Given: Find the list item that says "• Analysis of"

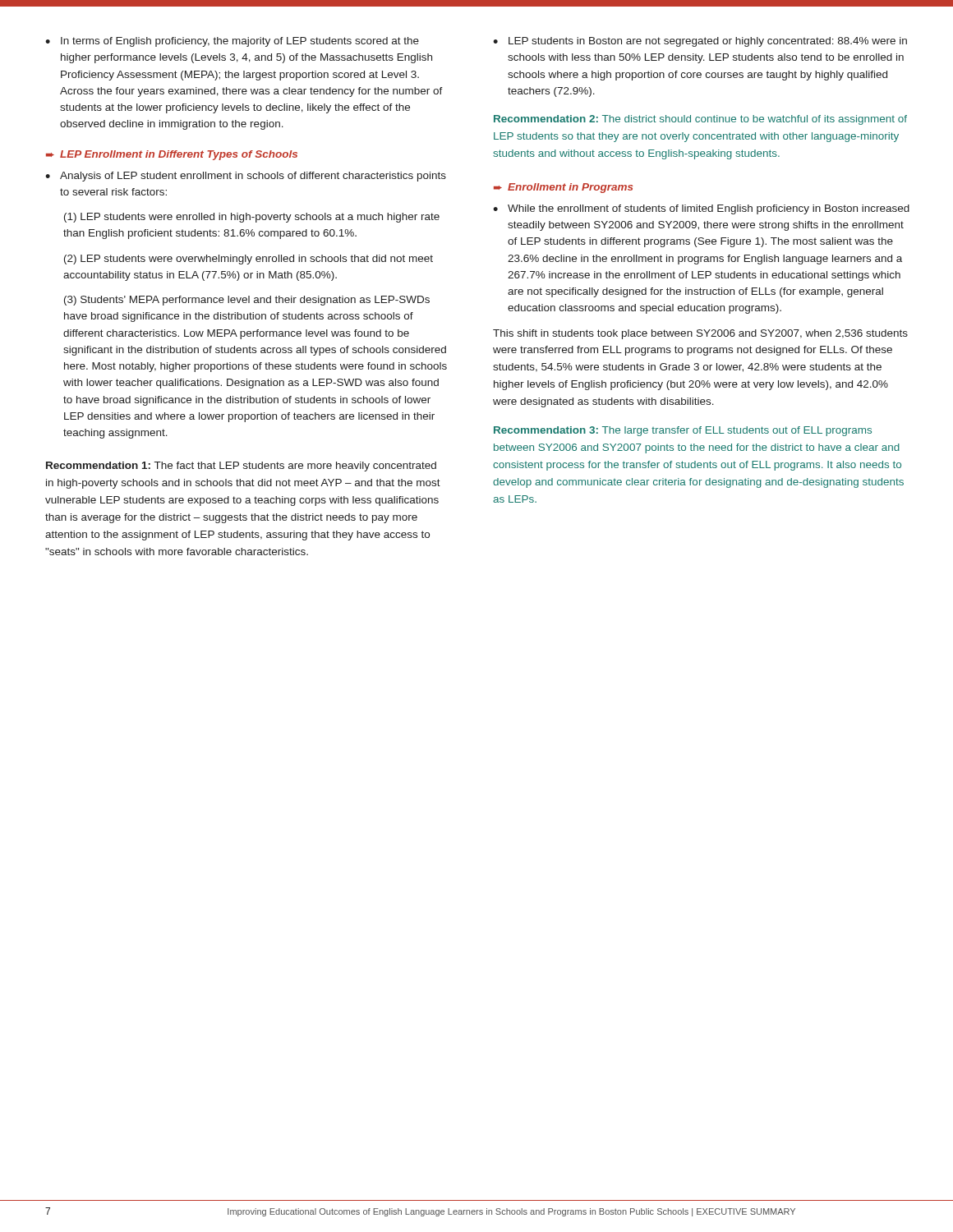Looking at the screenshot, I should point(246,184).
